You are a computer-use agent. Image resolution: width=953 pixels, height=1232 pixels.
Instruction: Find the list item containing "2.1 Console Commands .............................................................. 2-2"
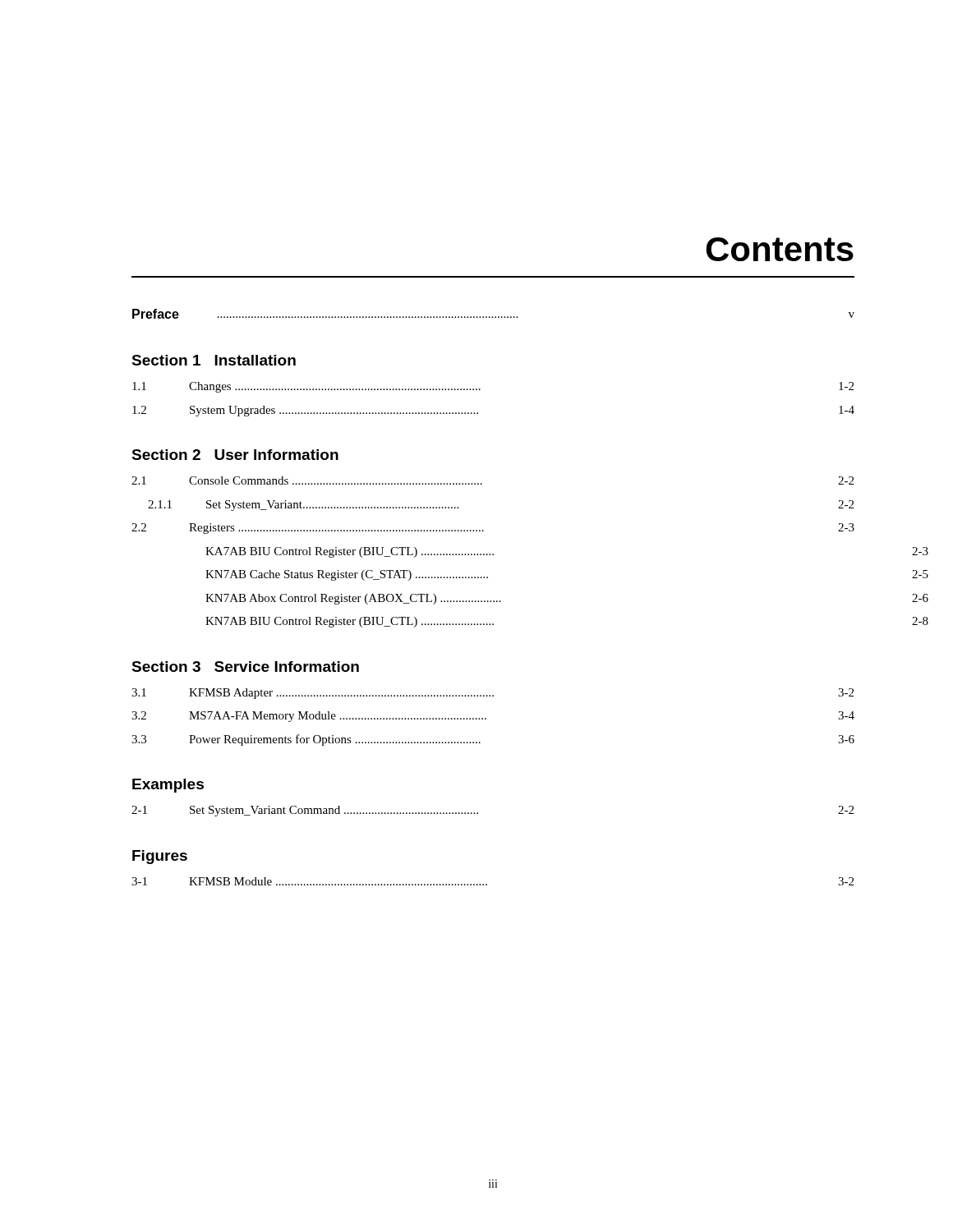493,481
